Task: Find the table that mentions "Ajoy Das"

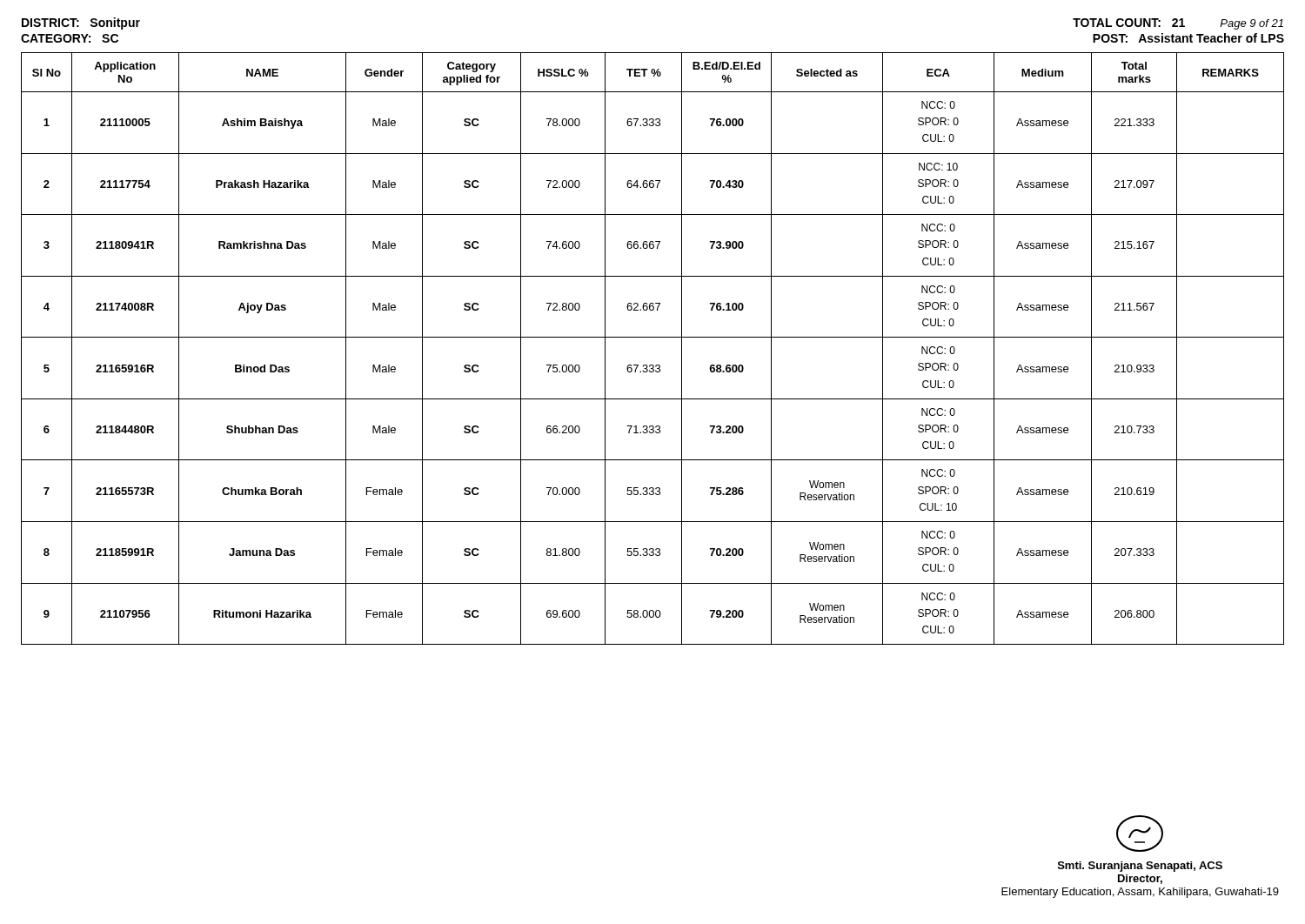Action: (652, 348)
